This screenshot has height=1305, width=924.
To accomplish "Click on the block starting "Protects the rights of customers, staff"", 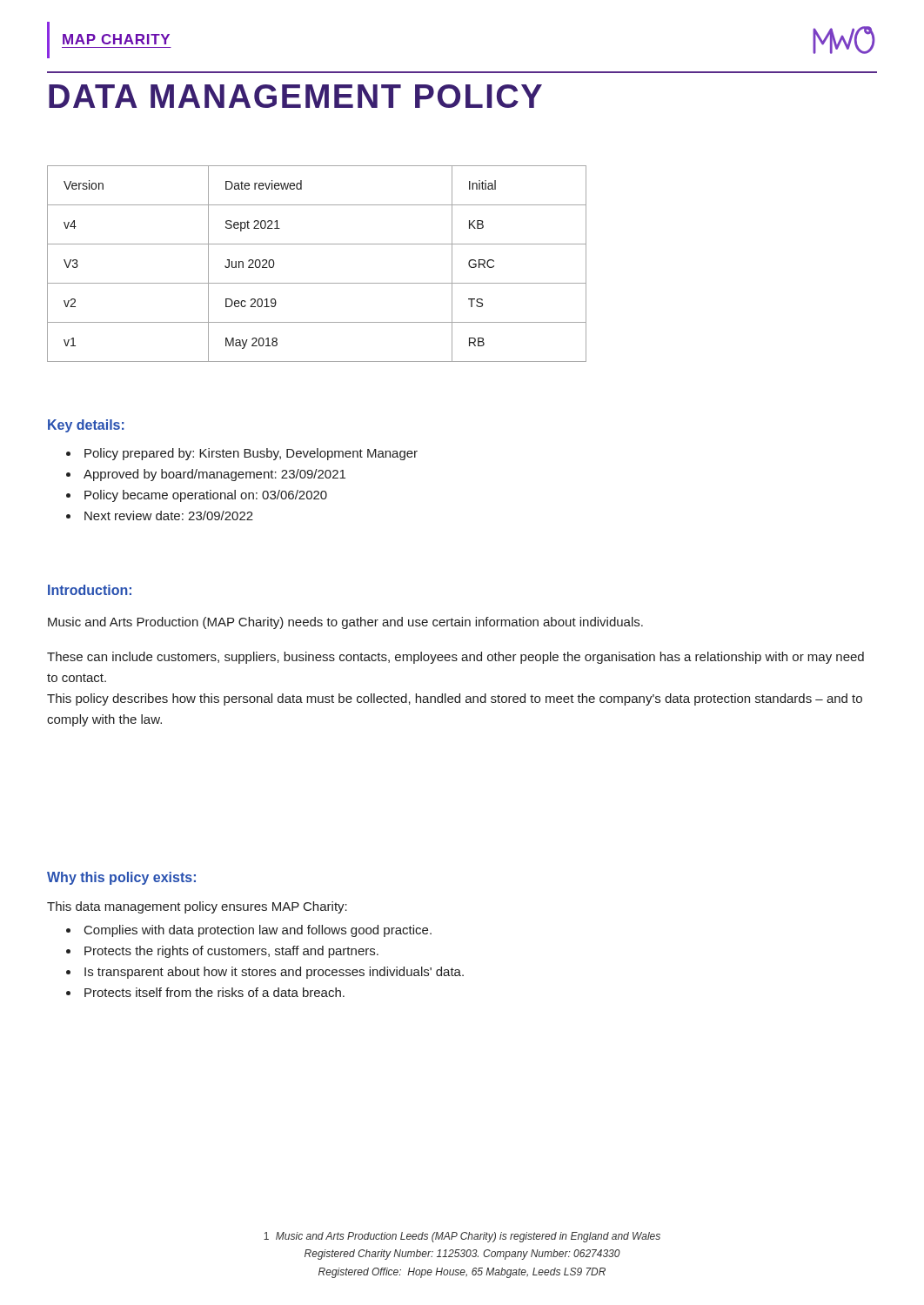I will 231,950.
